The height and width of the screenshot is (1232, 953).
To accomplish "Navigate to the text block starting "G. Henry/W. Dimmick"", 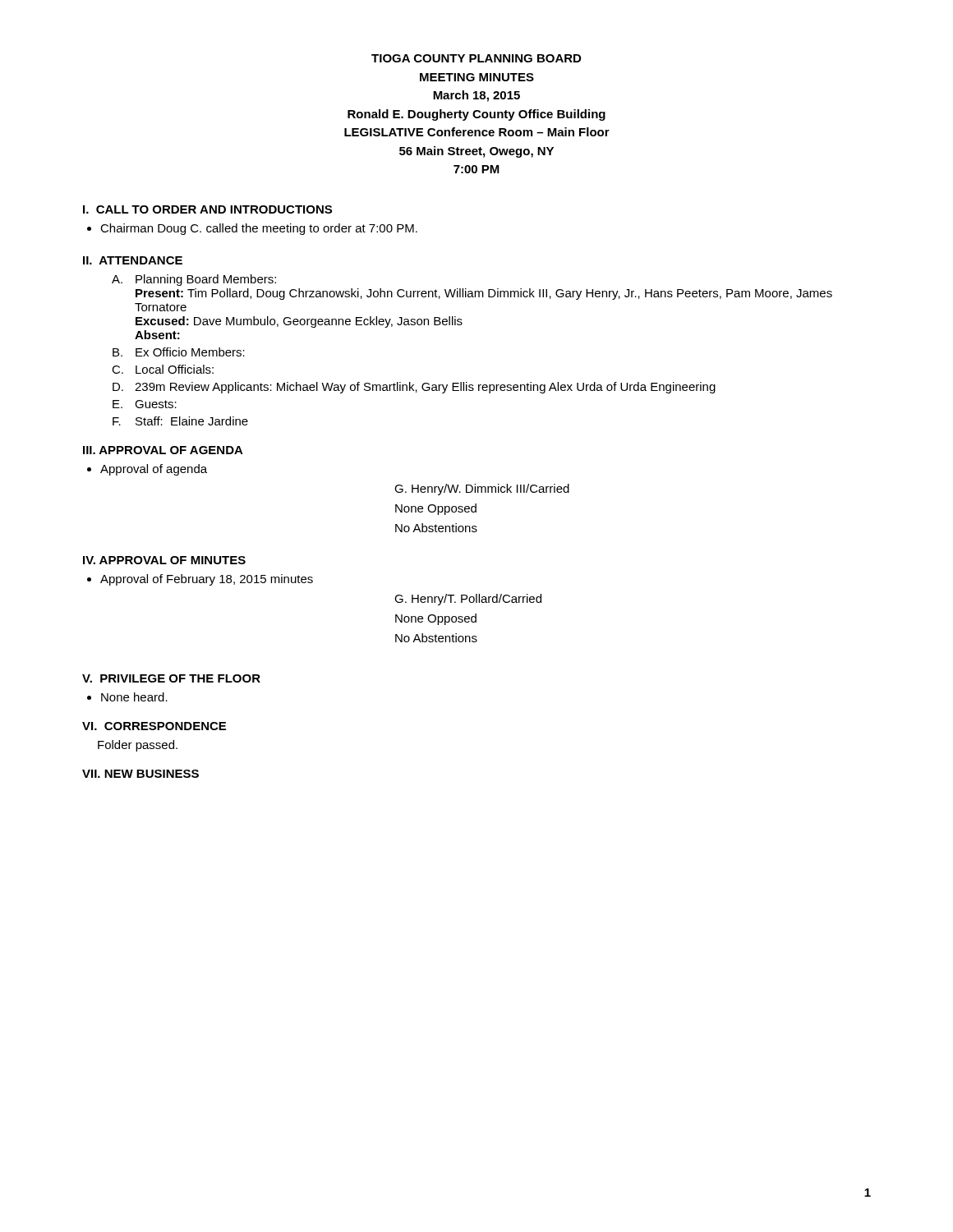I will [x=482, y=508].
